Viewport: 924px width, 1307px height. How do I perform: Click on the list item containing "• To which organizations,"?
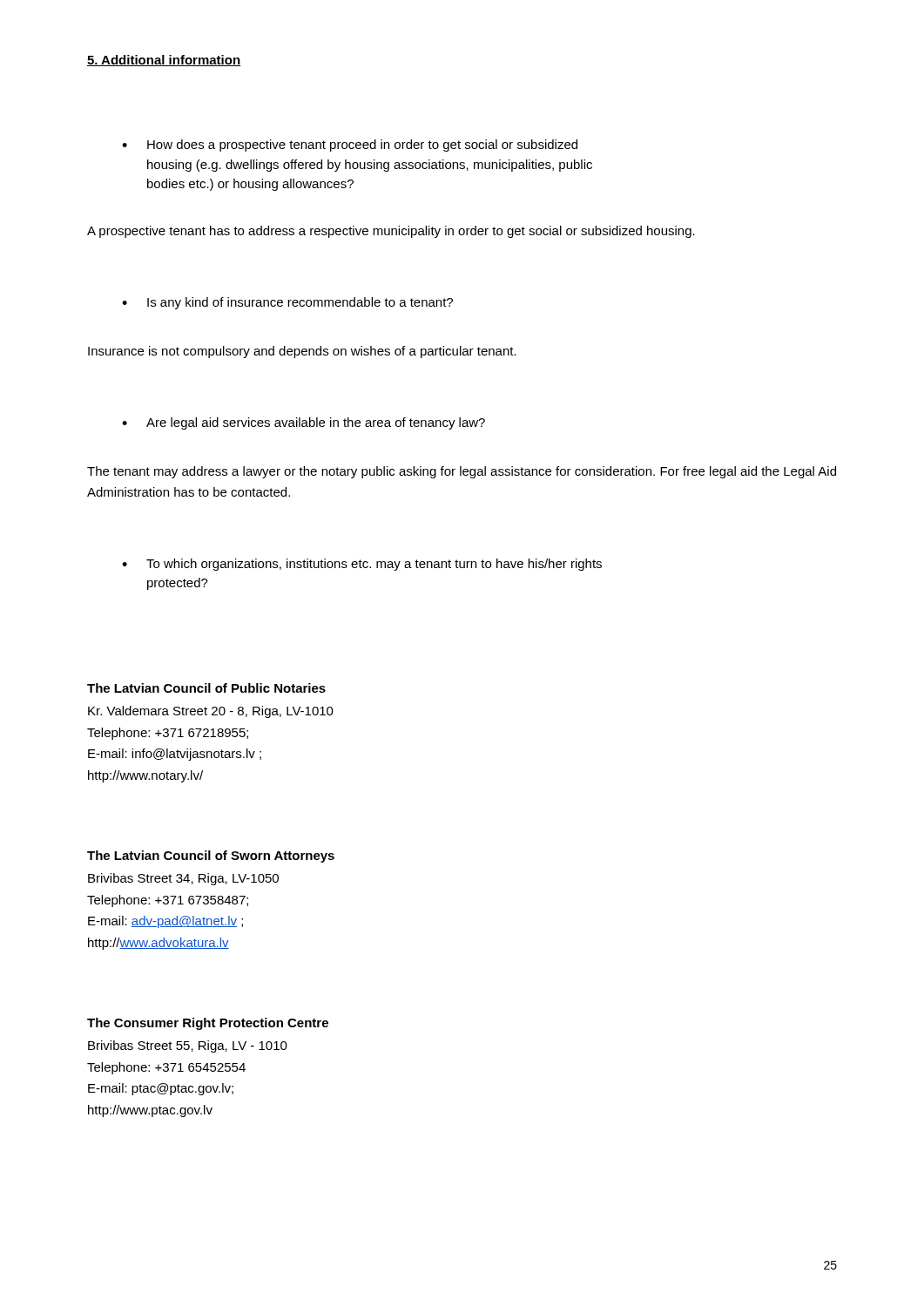tap(362, 574)
